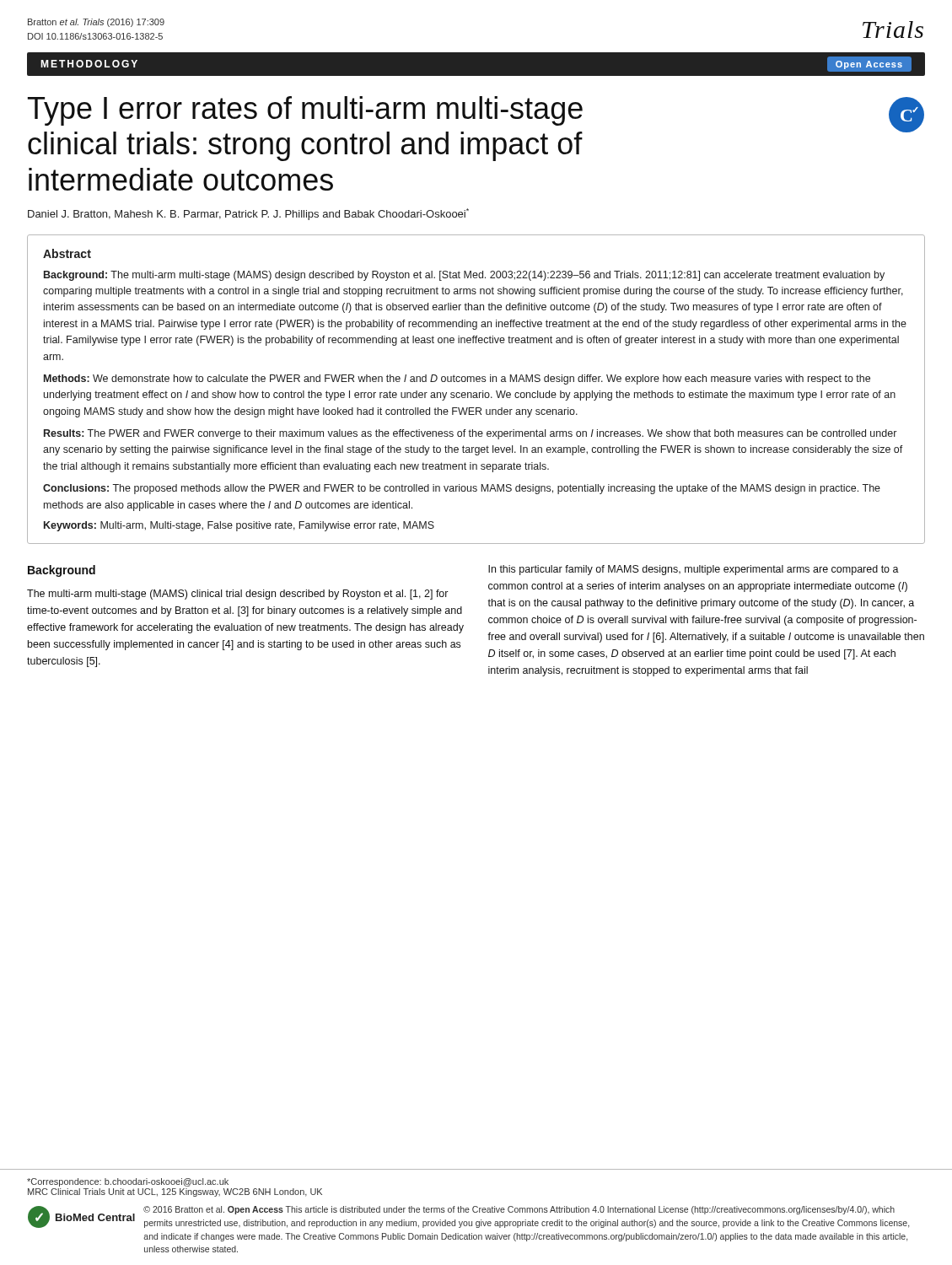Find the title that reads "Type I error"
The image size is (952, 1265).
305,144
